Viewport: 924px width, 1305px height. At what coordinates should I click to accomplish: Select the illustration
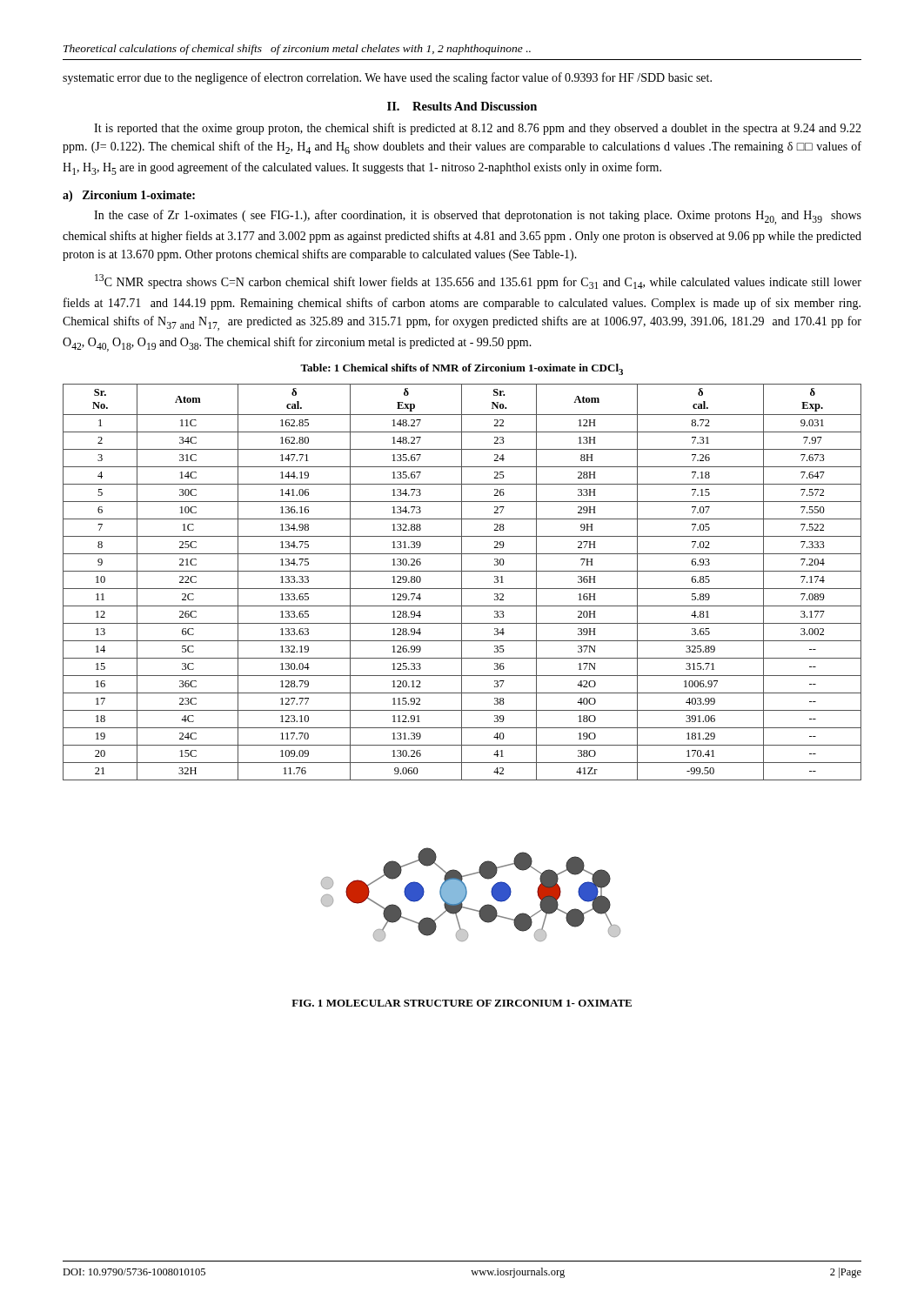[462, 894]
